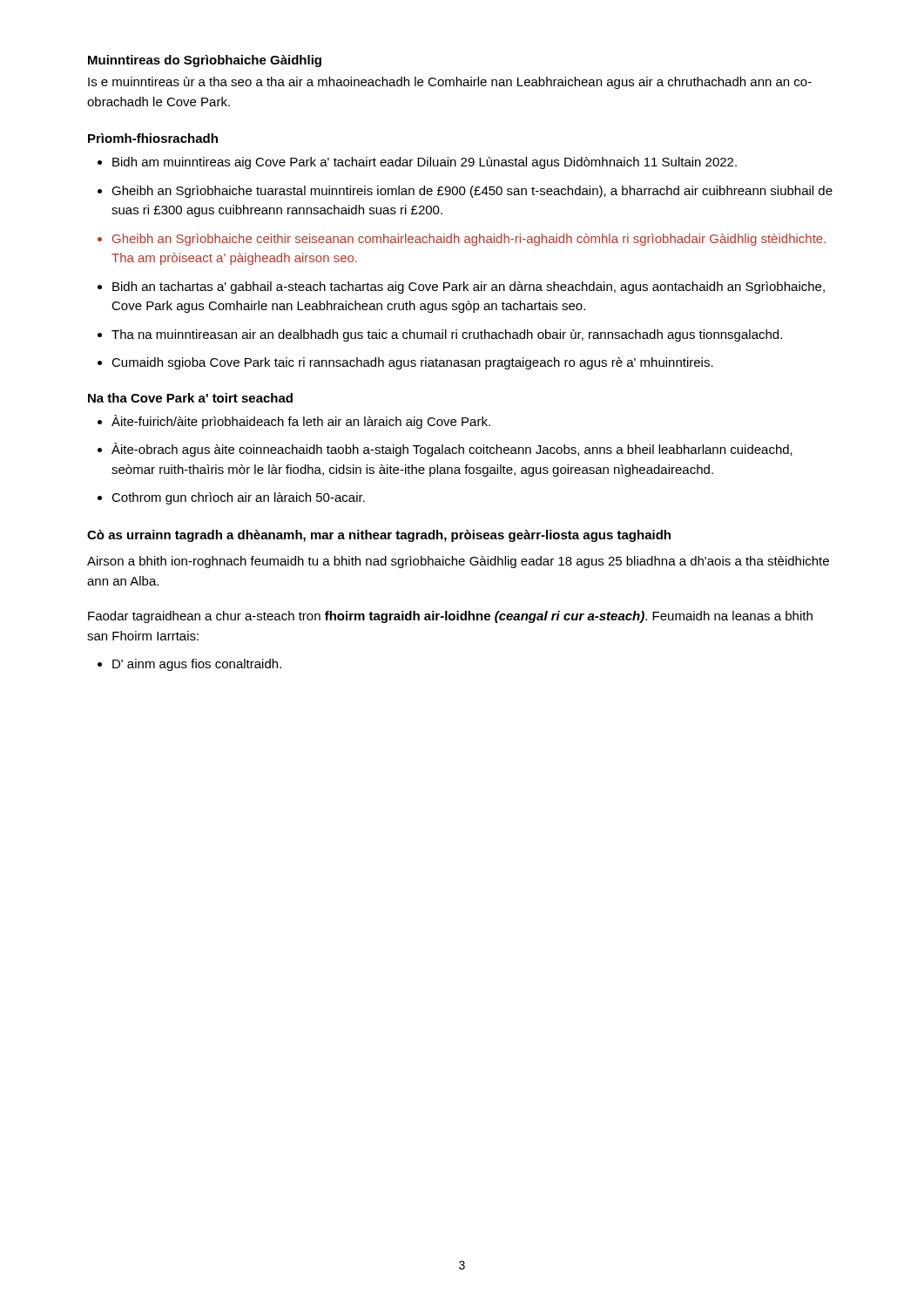Select the element starting "Na tha Cove Park a'"

tap(190, 397)
